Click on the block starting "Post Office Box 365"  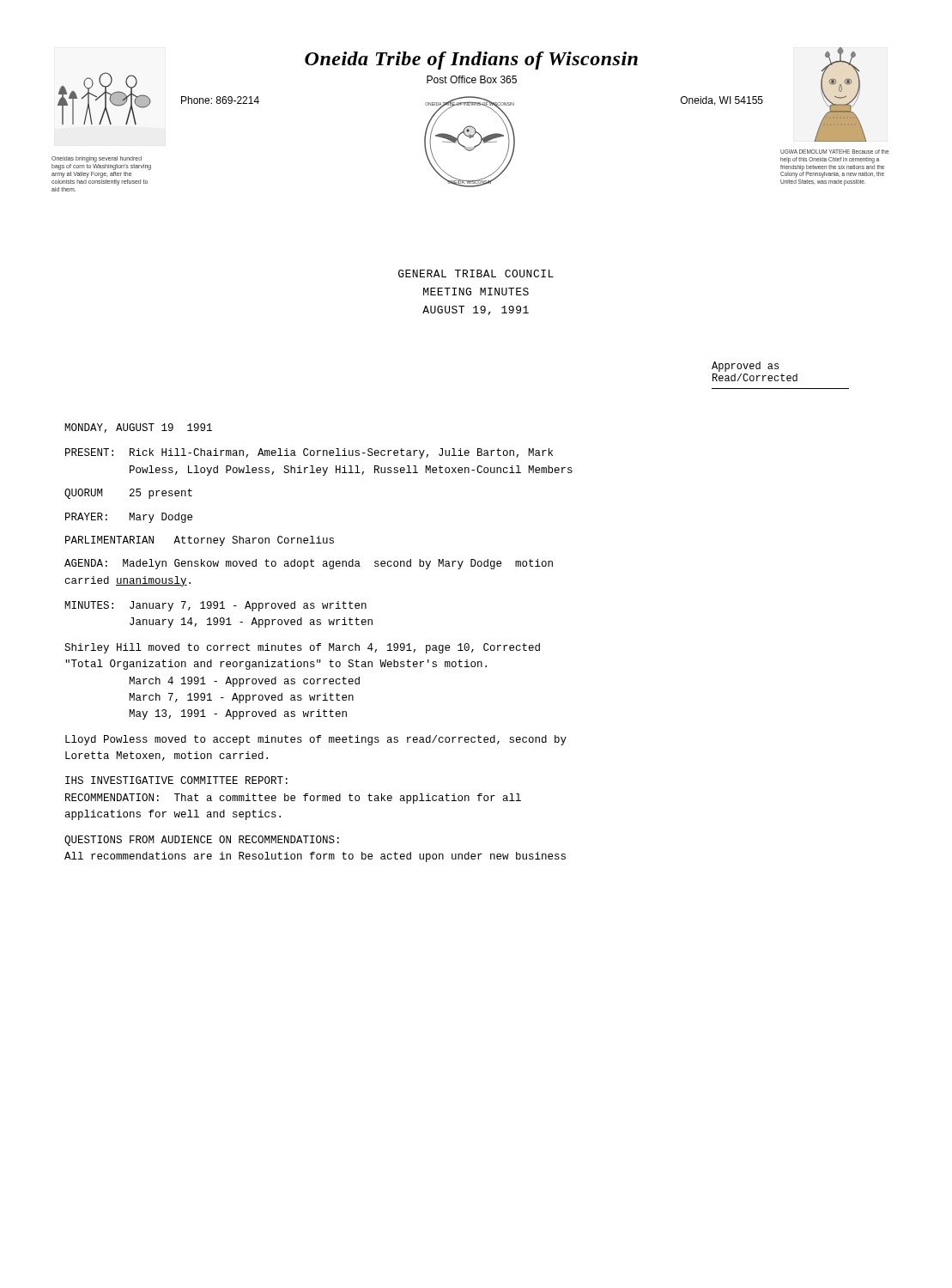point(472,80)
